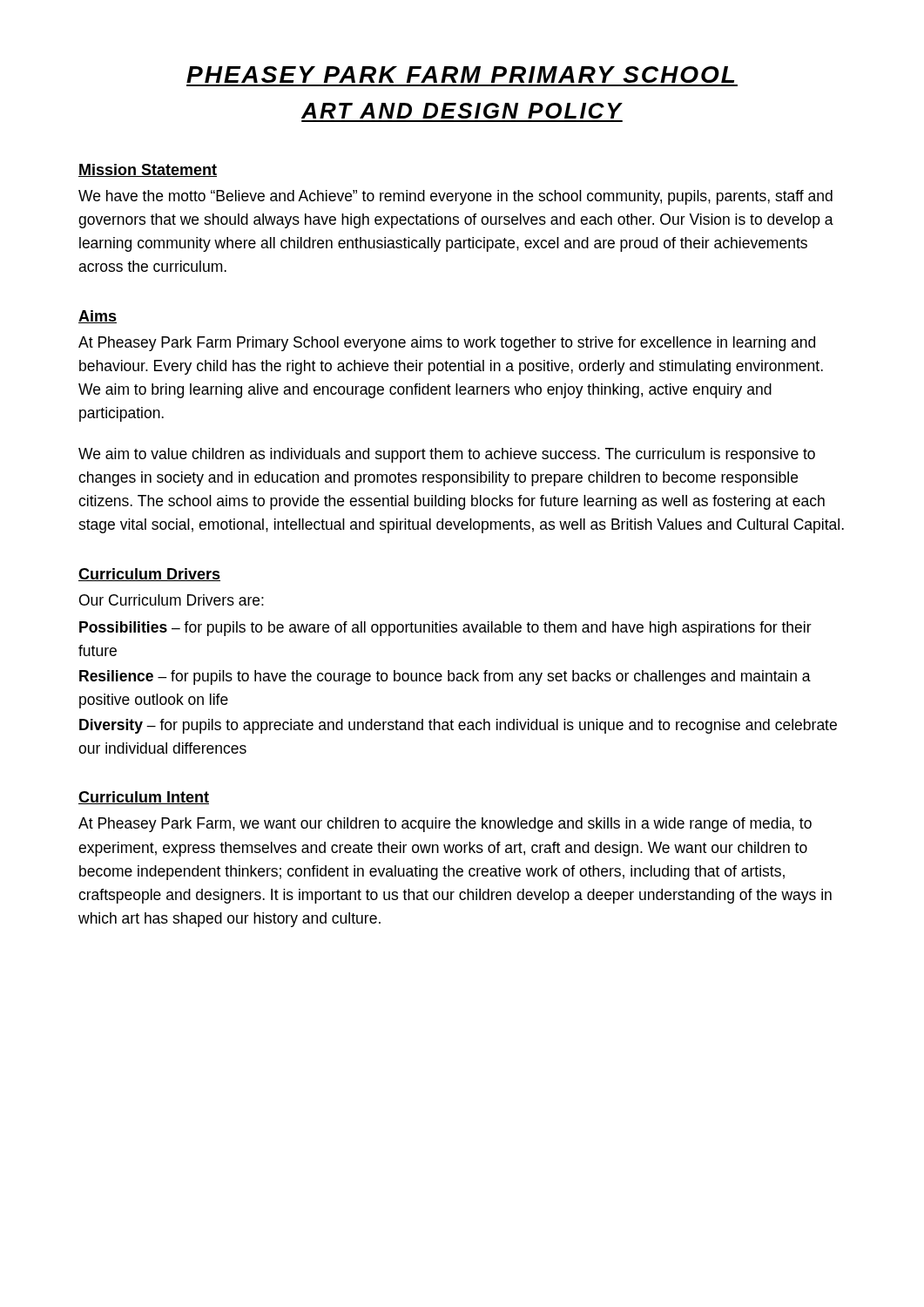Find the title that says "PHEASEY PARK FARM PRIMARY SCHOOL"
The height and width of the screenshot is (1307, 924).
click(462, 74)
